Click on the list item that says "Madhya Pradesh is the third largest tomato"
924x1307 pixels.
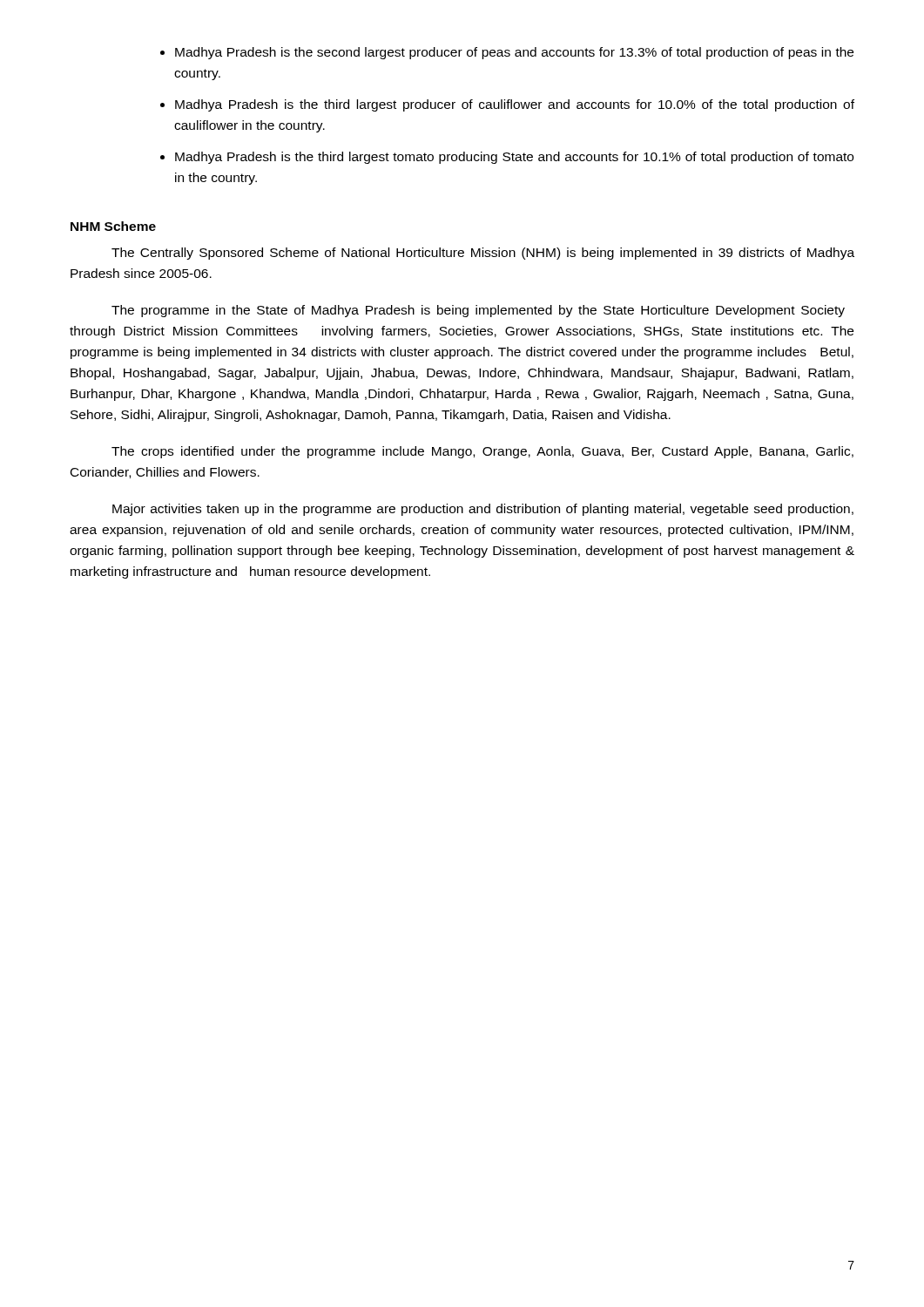514,167
